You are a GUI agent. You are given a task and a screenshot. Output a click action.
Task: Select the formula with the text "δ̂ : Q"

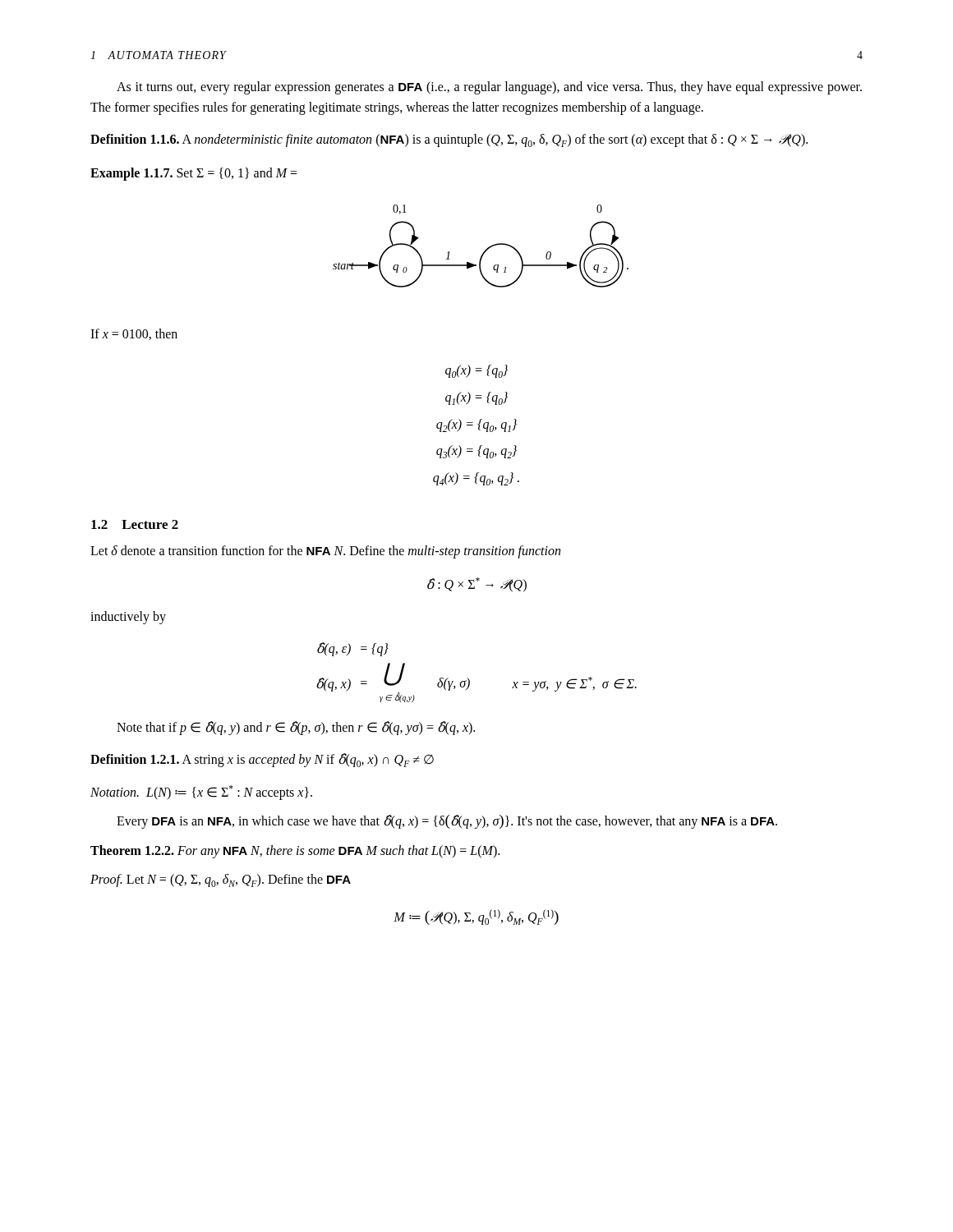476,584
